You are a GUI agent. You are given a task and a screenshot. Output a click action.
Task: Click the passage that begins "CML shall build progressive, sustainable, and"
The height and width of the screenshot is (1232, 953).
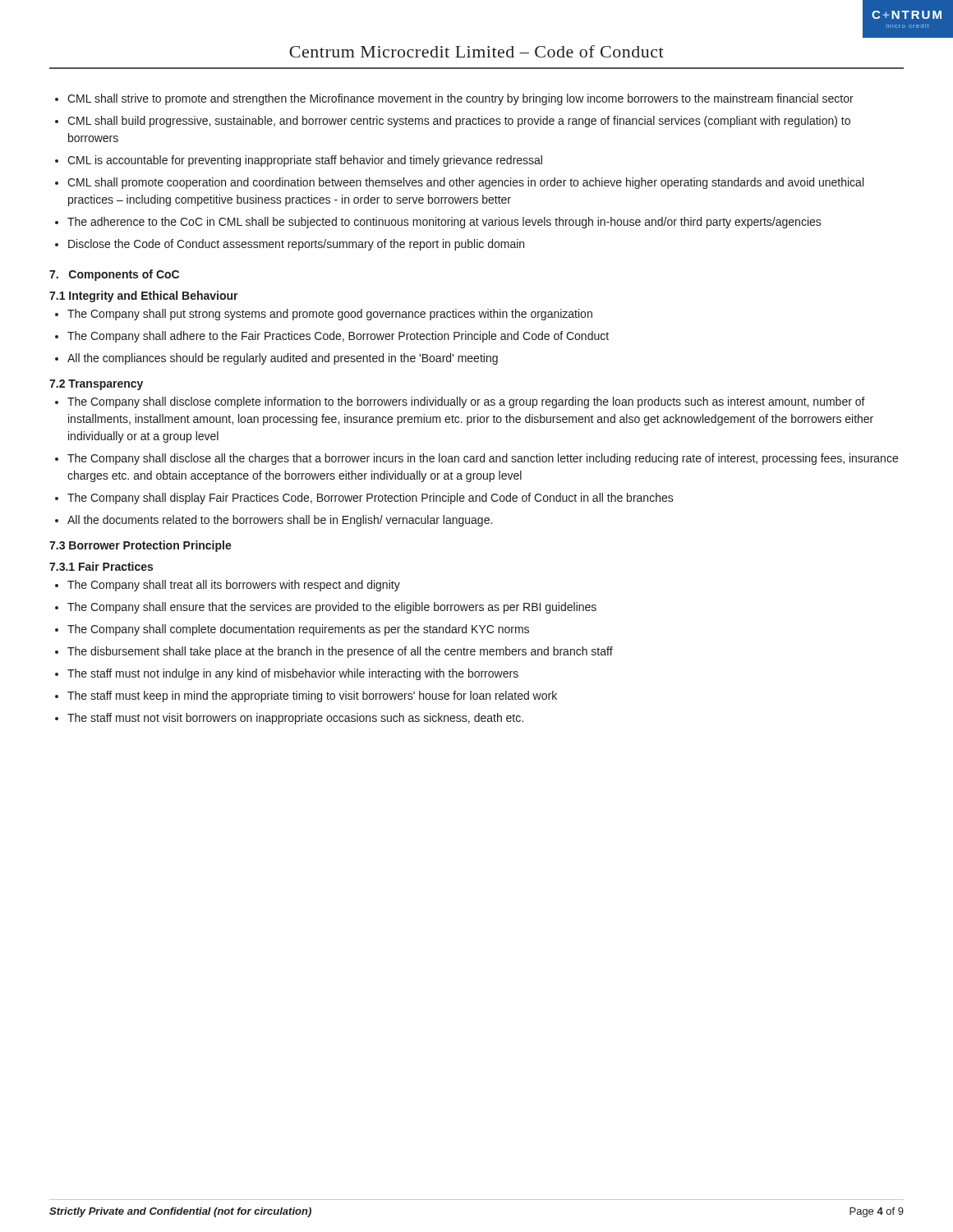[x=459, y=129]
